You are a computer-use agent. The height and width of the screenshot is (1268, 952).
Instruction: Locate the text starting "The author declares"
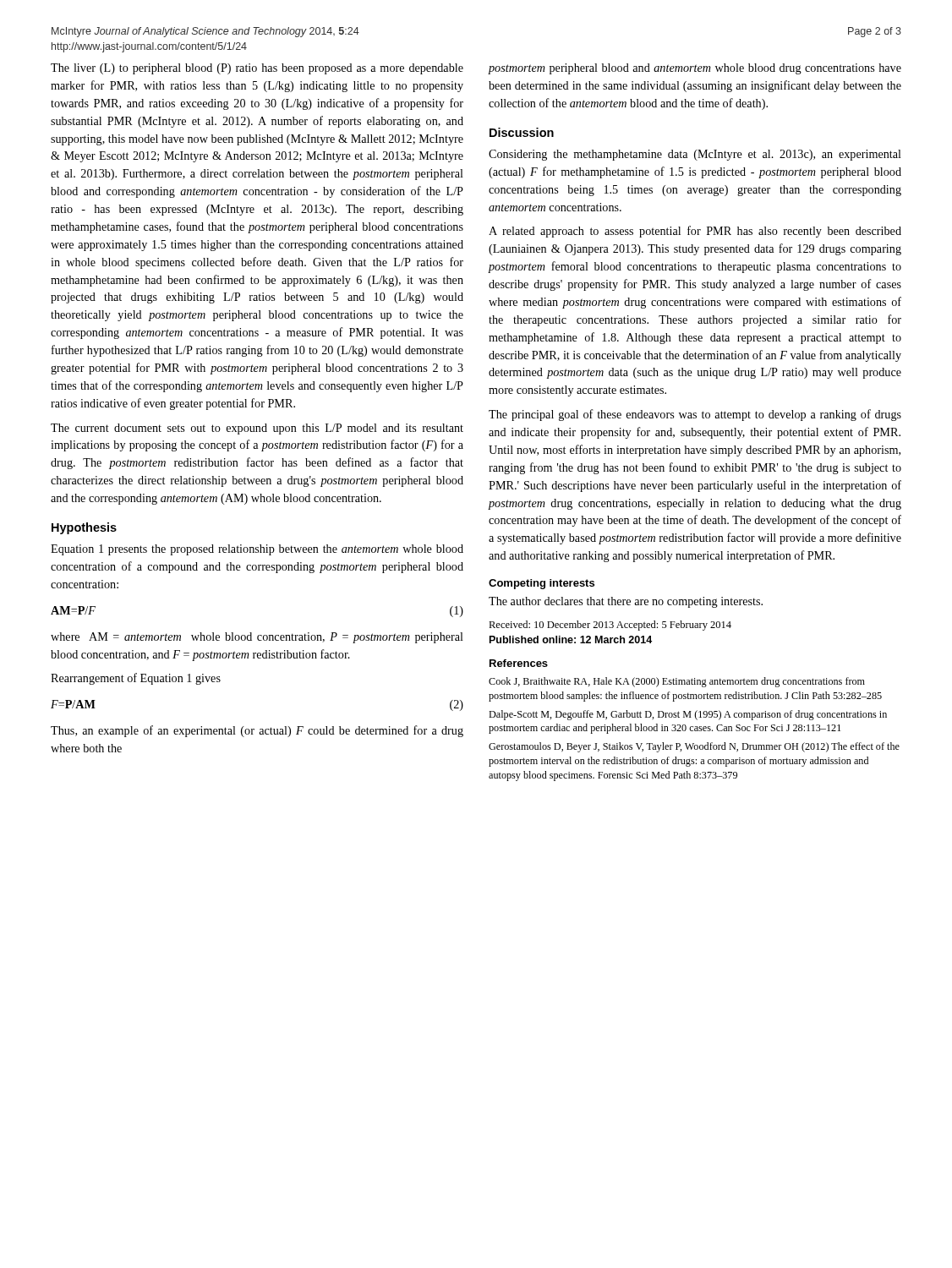tap(695, 602)
